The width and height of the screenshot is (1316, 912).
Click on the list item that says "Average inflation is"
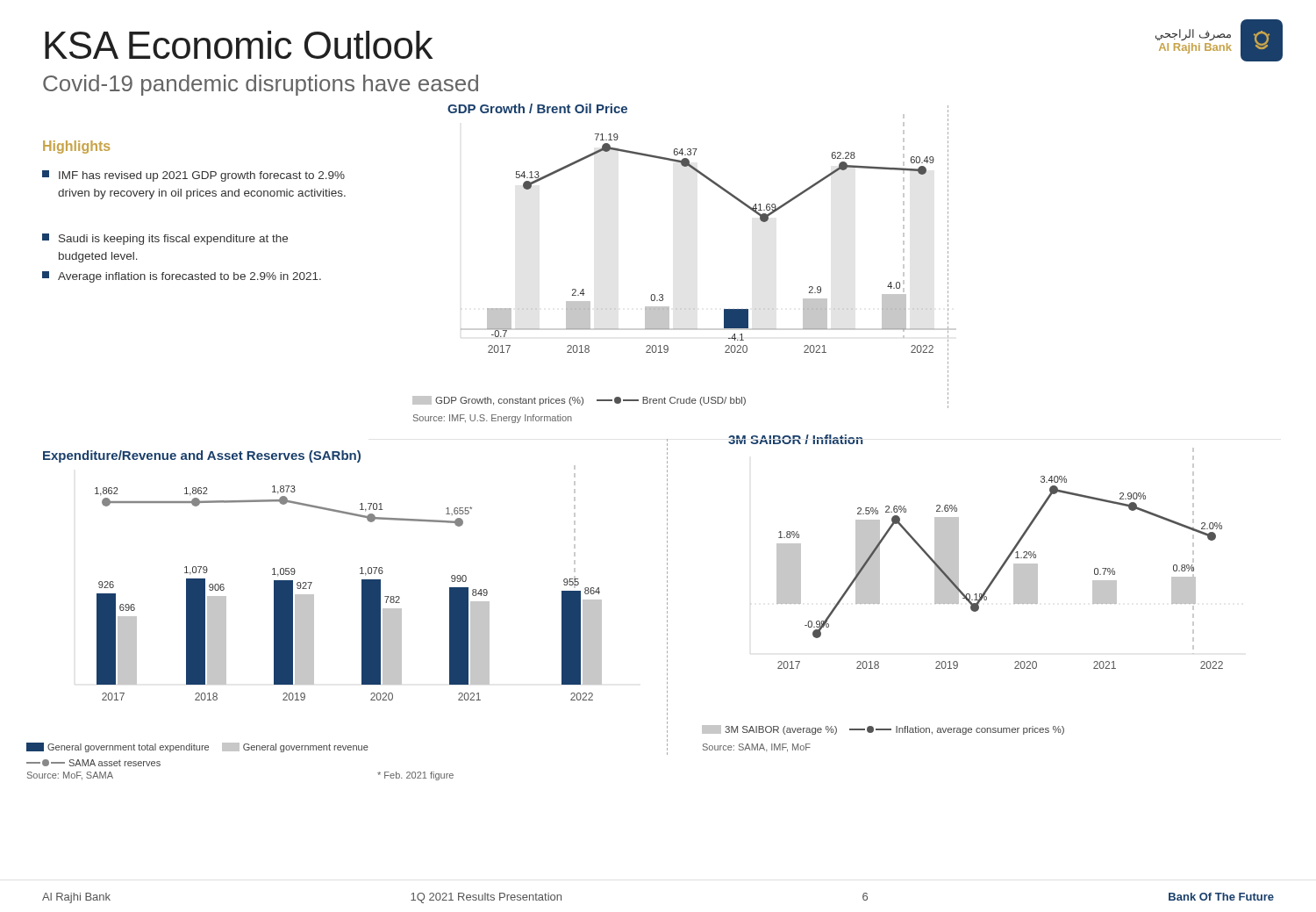point(182,276)
